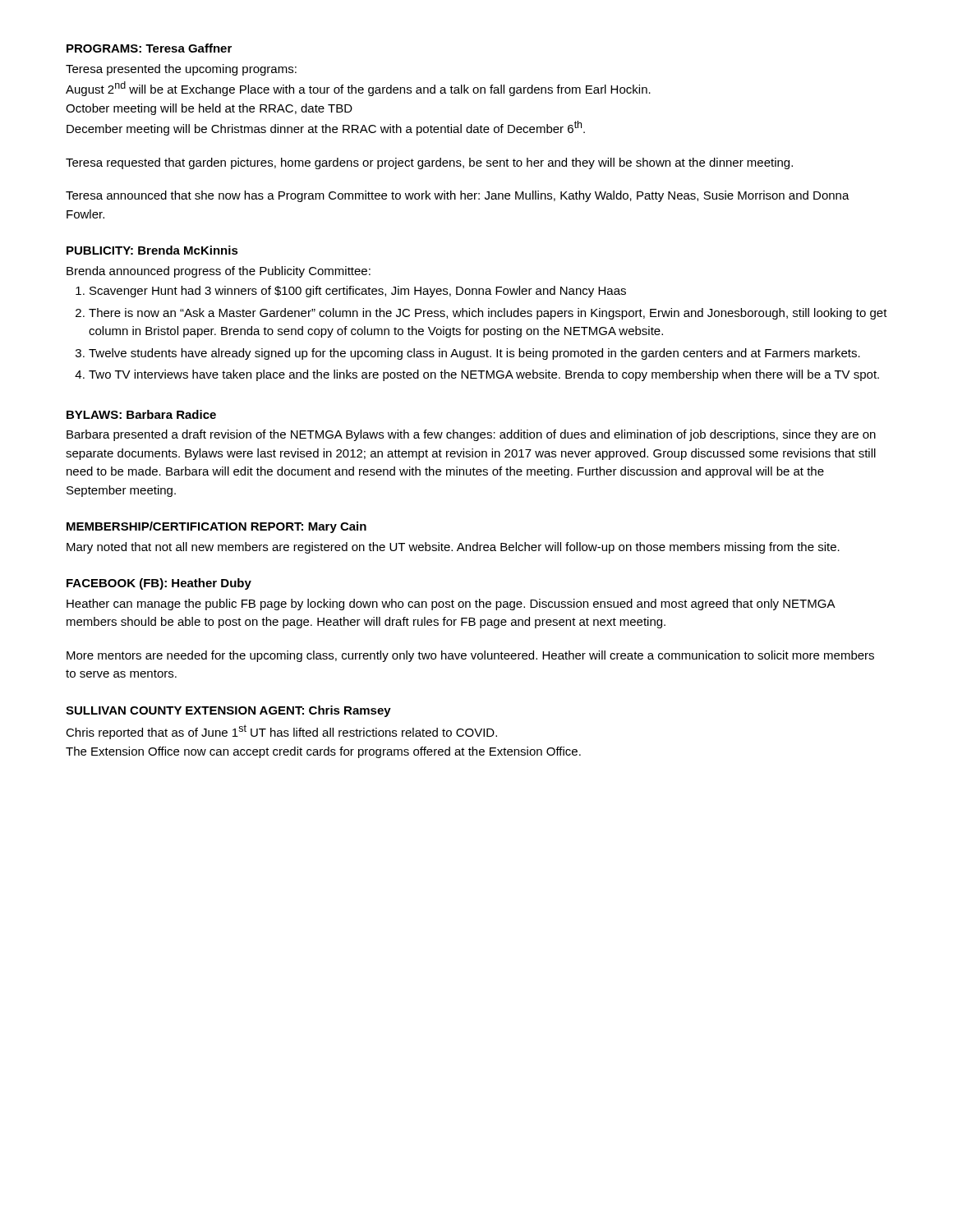
Task: Select the text starting "Teresa announced that she now"
Action: [x=457, y=204]
